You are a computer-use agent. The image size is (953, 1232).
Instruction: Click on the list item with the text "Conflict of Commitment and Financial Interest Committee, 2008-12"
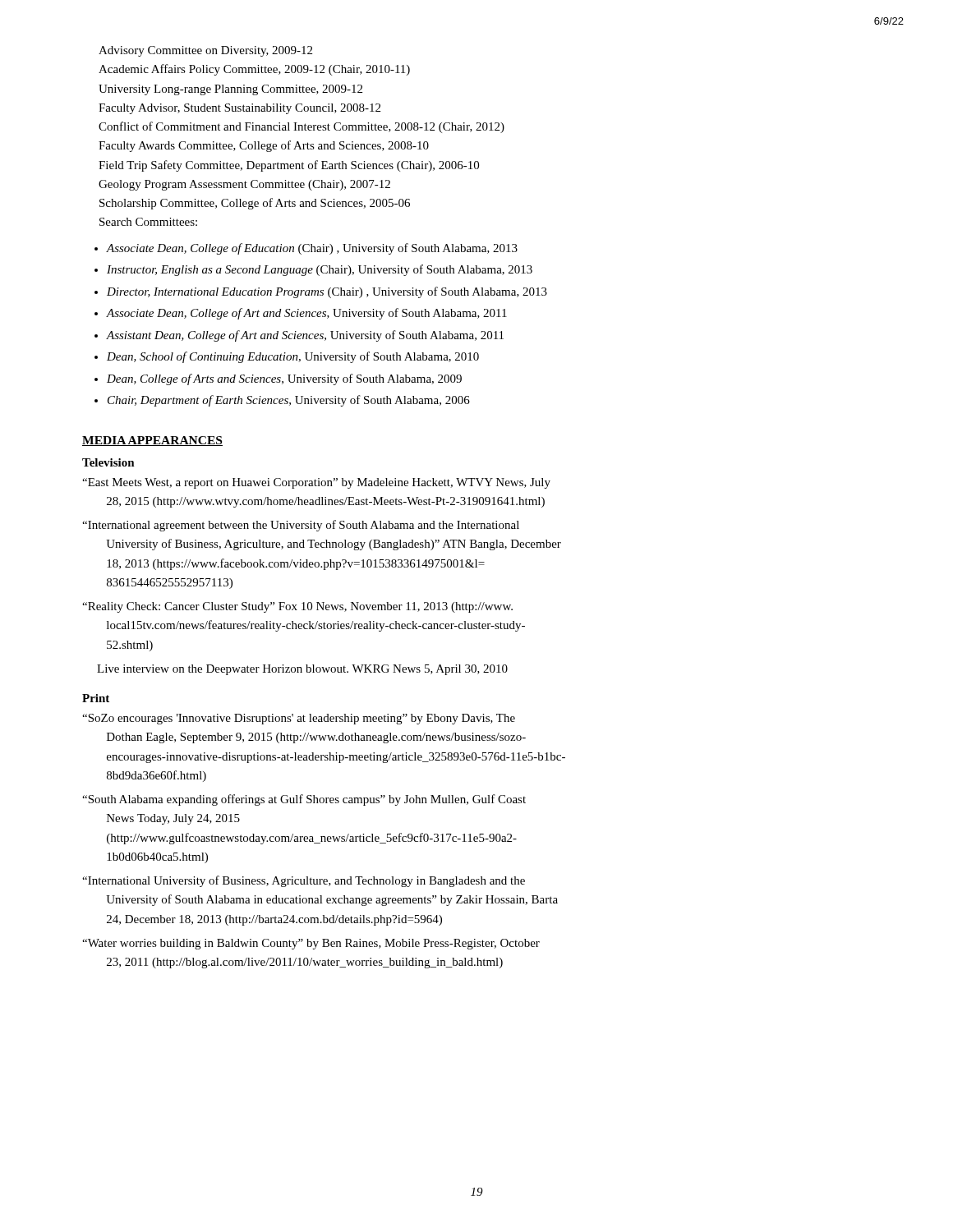click(x=493, y=127)
